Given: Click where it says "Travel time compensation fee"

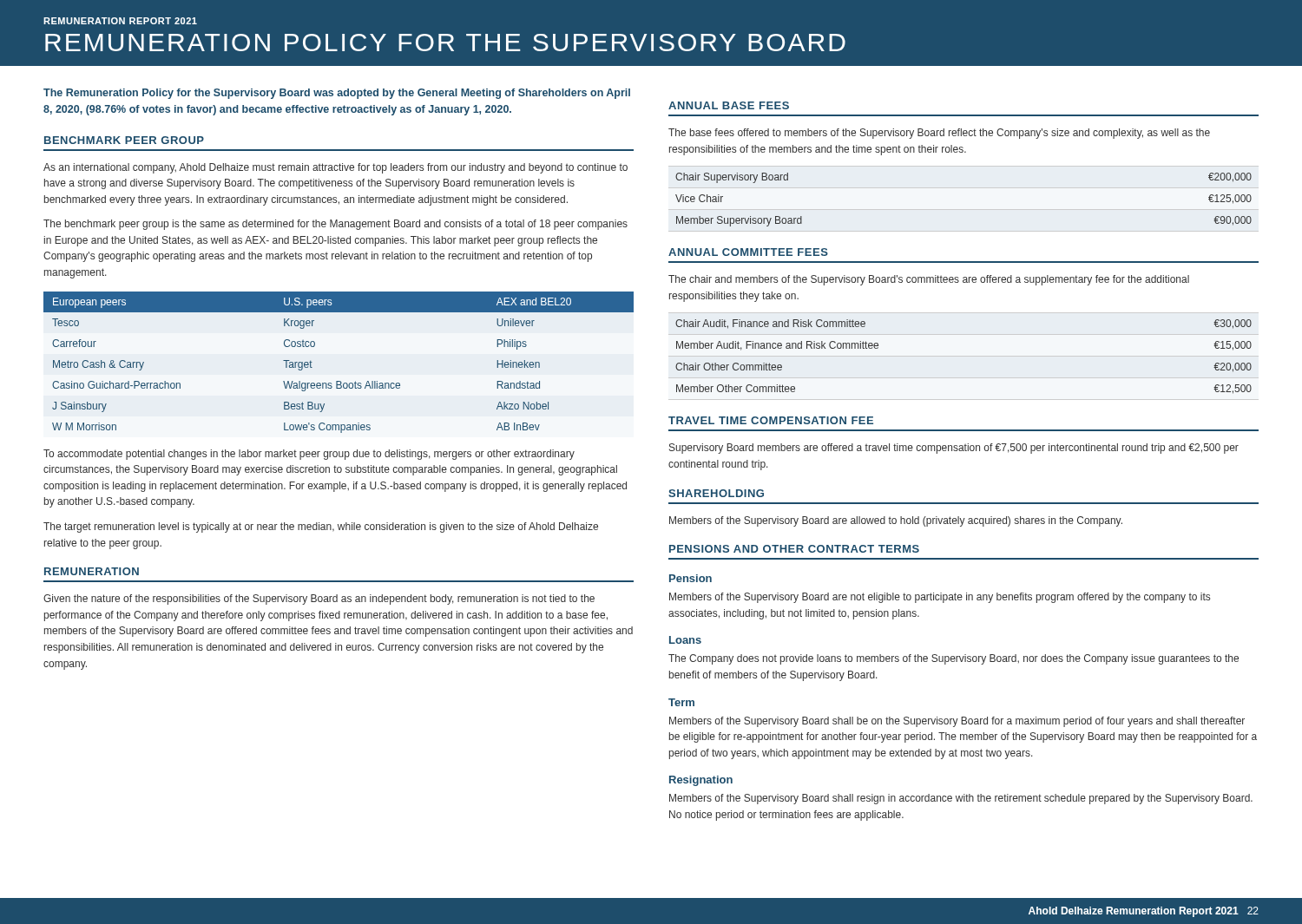Looking at the screenshot, I should [x=771, y=421].
